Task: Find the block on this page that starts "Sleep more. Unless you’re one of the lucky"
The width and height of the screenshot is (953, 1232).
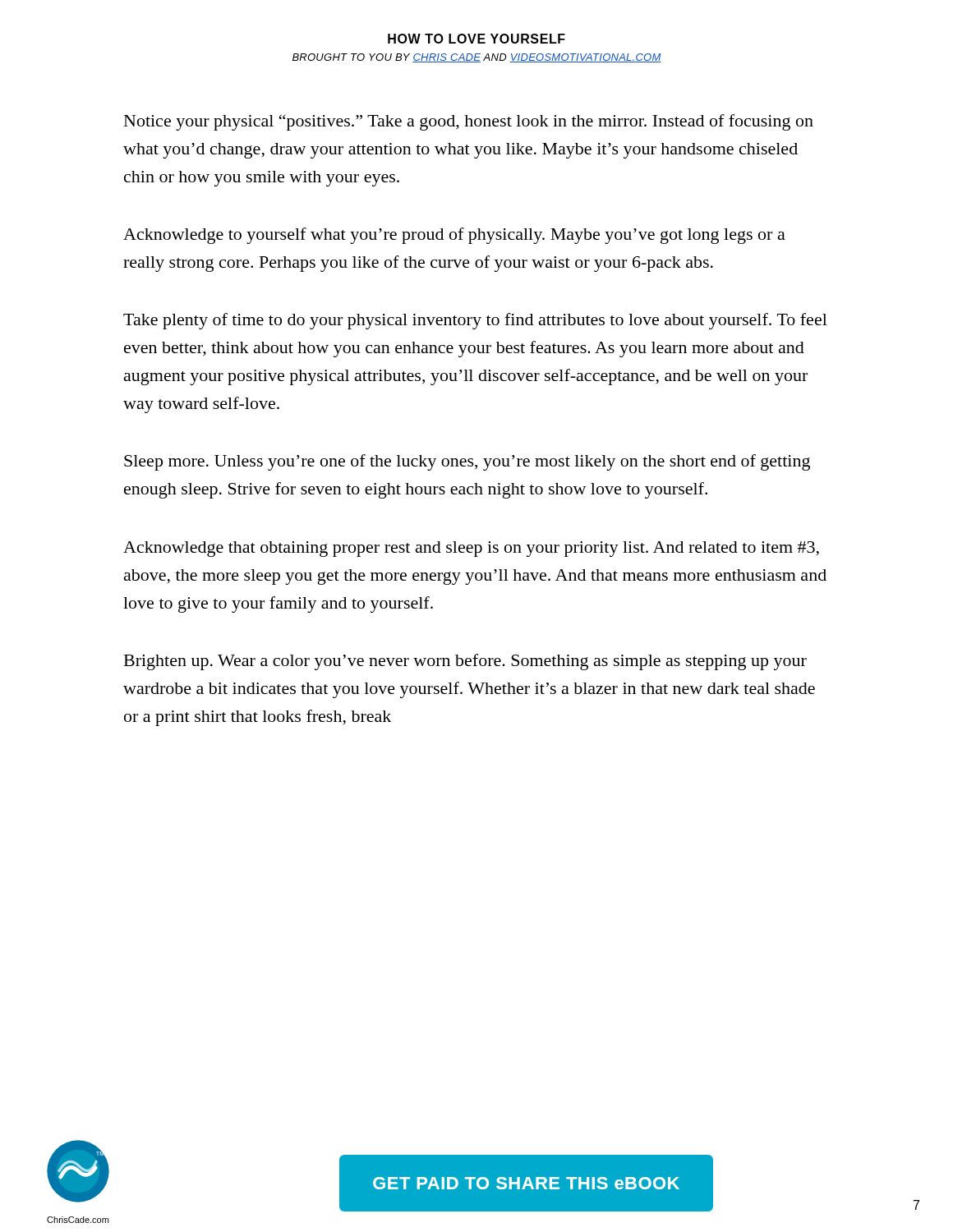Action: coord(467,475)
